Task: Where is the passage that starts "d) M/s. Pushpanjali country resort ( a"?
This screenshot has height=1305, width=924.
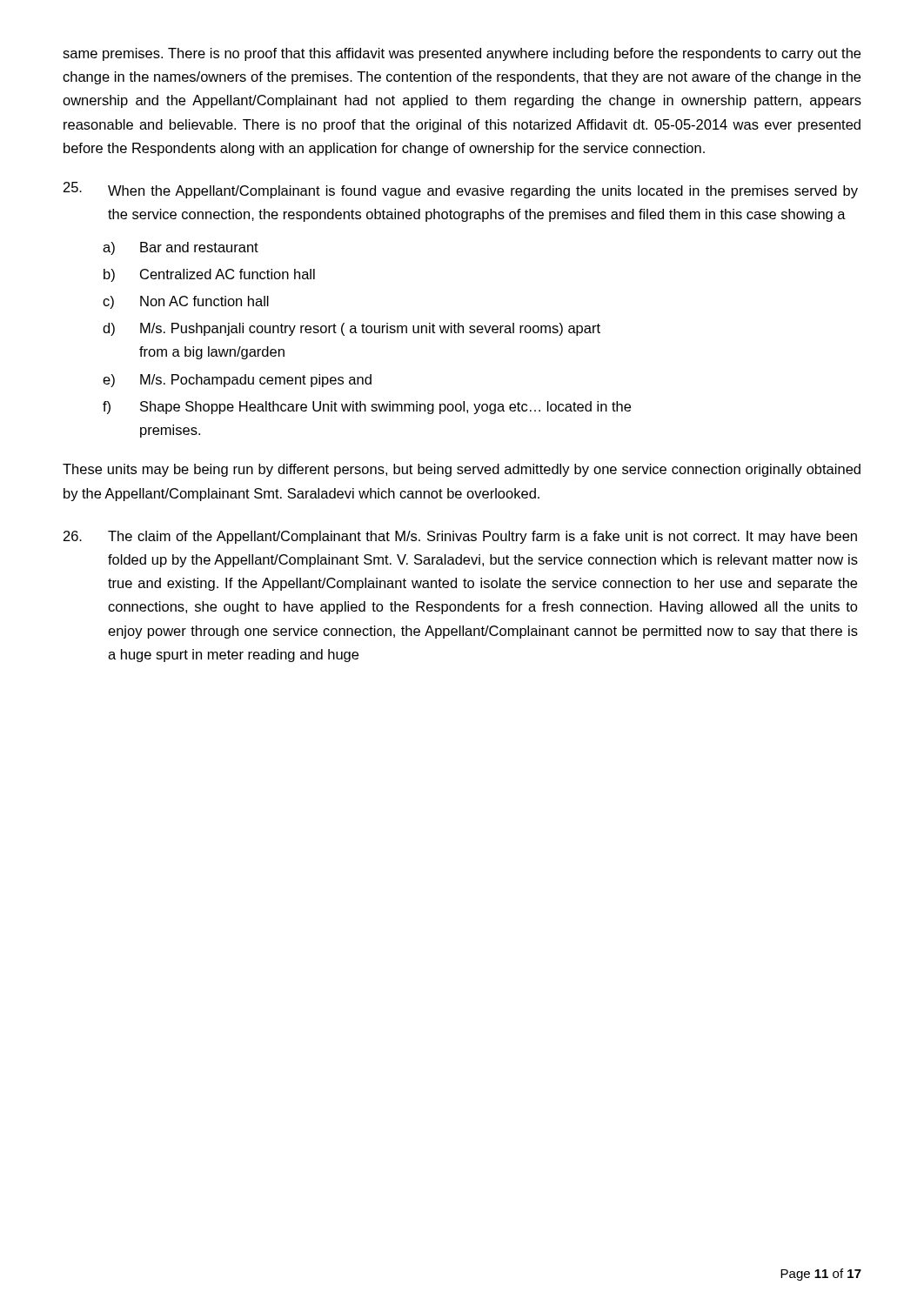Action: click(x=462, y=329)
